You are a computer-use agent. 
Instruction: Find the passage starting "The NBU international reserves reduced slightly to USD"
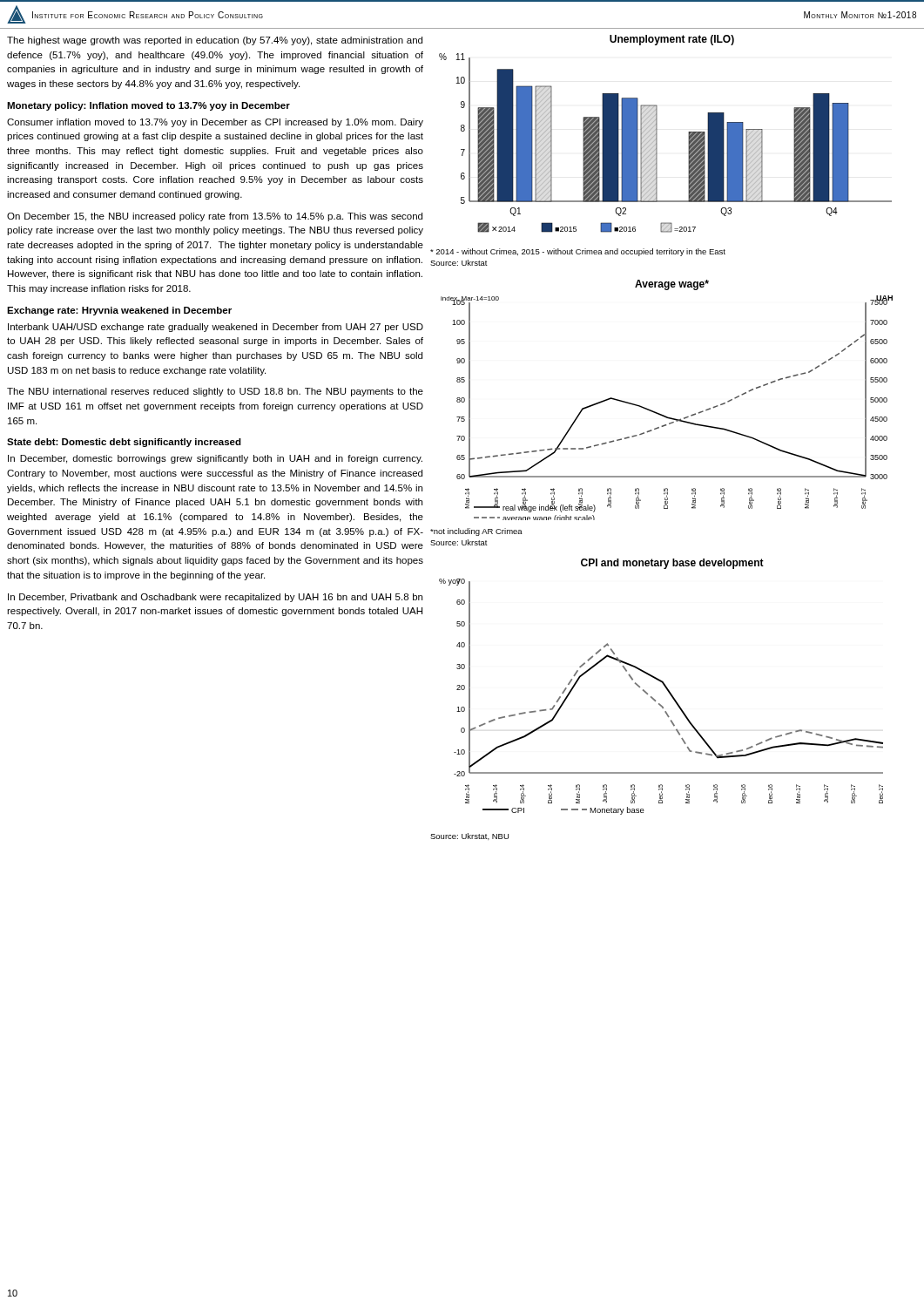coord(215,406)
